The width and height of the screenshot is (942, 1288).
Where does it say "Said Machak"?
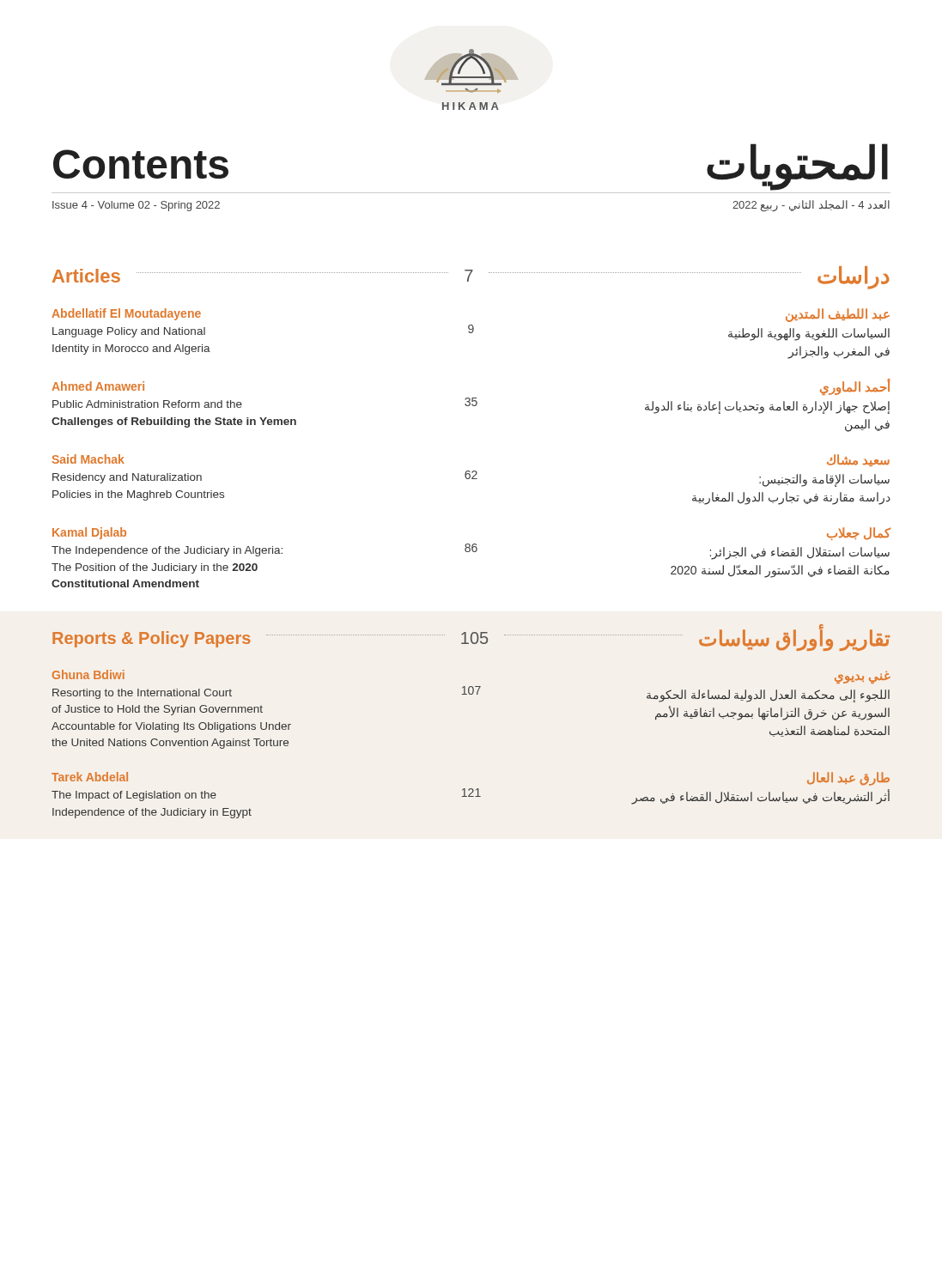tap(88, 459)
